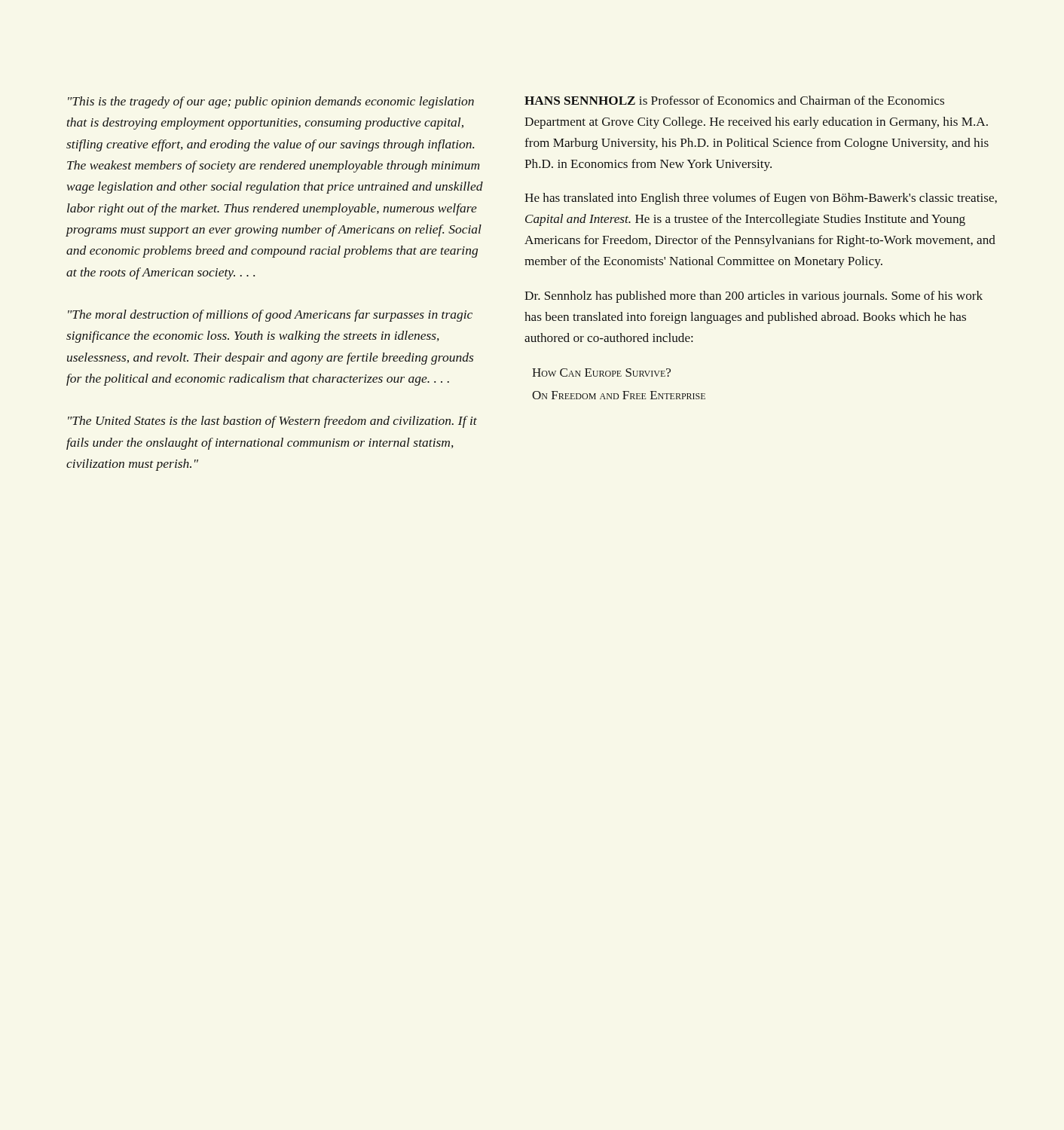Locate the text "How Can Europe Survive?"
Screen dimensions: 1130x1064
point(602,373)
